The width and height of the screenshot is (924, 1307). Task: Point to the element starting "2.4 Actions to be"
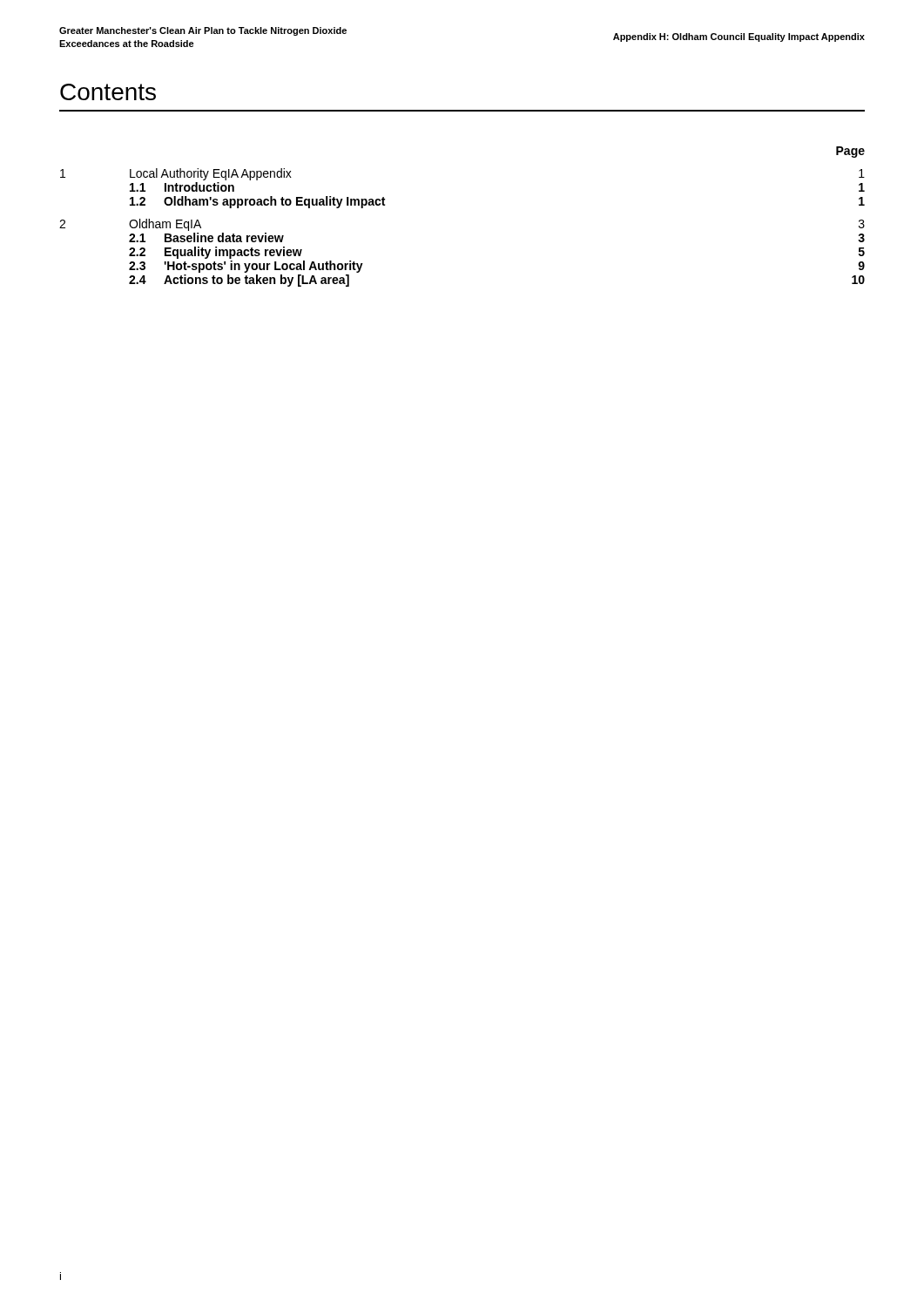click(263, 280)
